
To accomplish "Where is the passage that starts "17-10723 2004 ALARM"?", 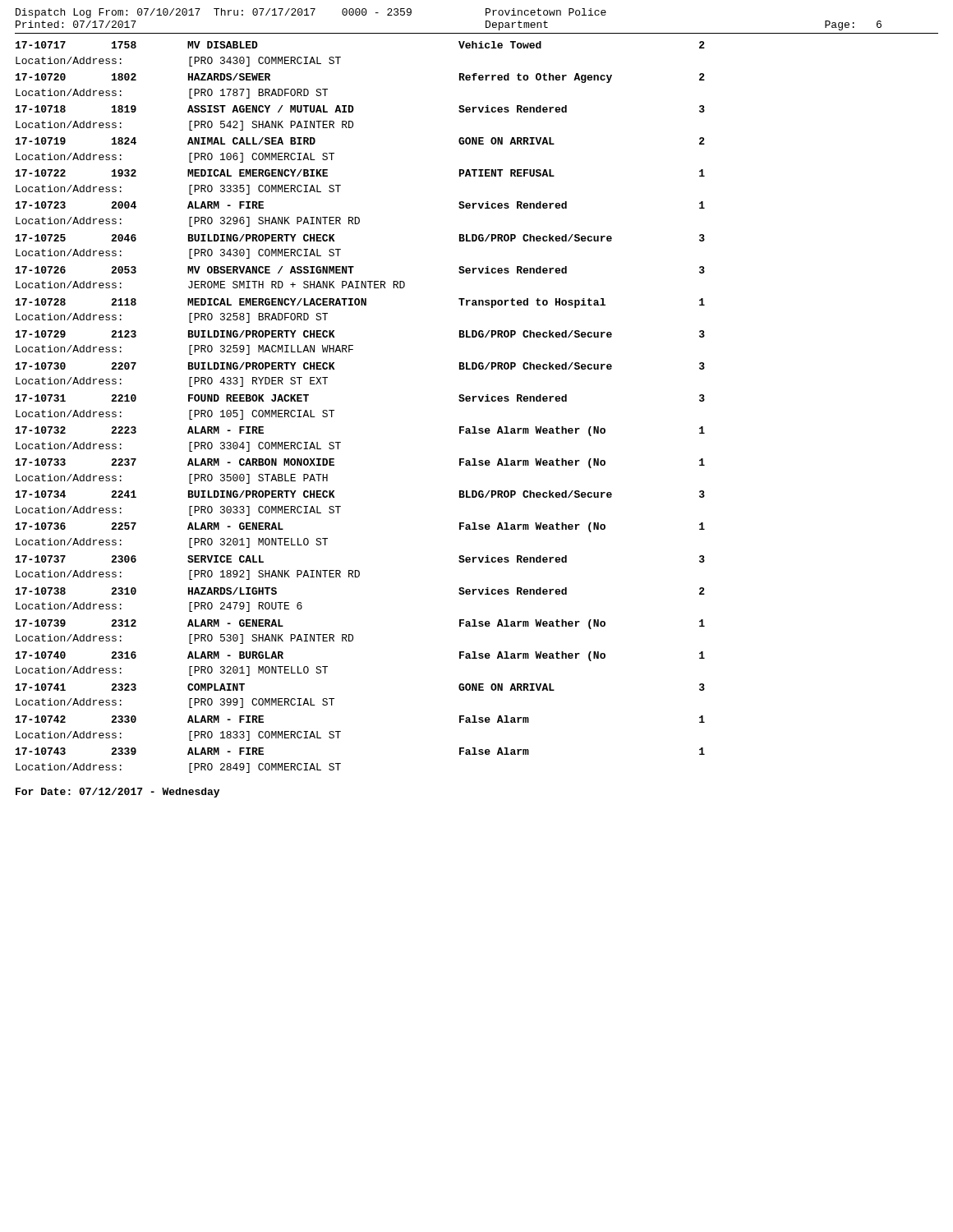I will [x=476, y=214].
